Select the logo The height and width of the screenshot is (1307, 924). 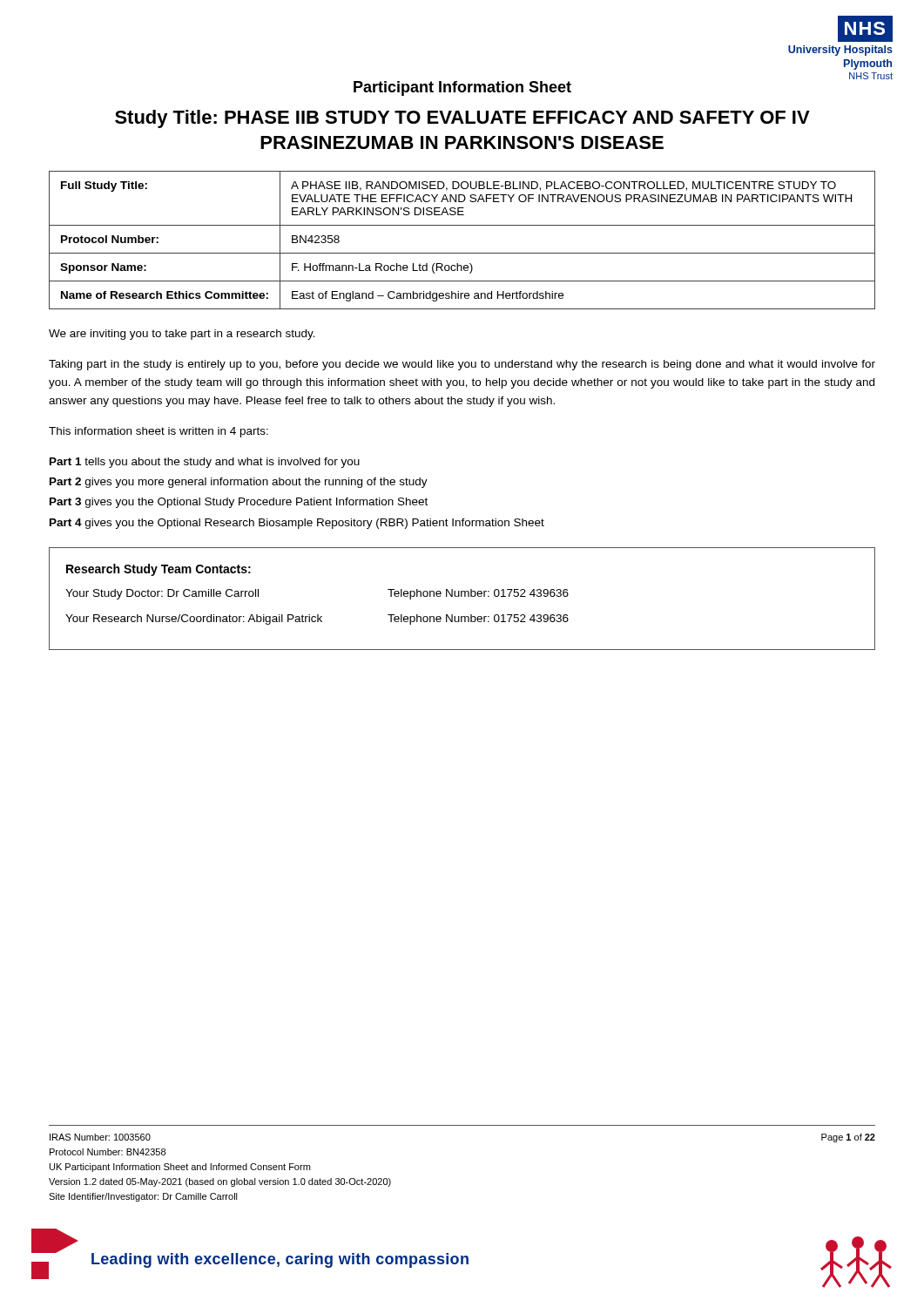(x=55, y=1259)
